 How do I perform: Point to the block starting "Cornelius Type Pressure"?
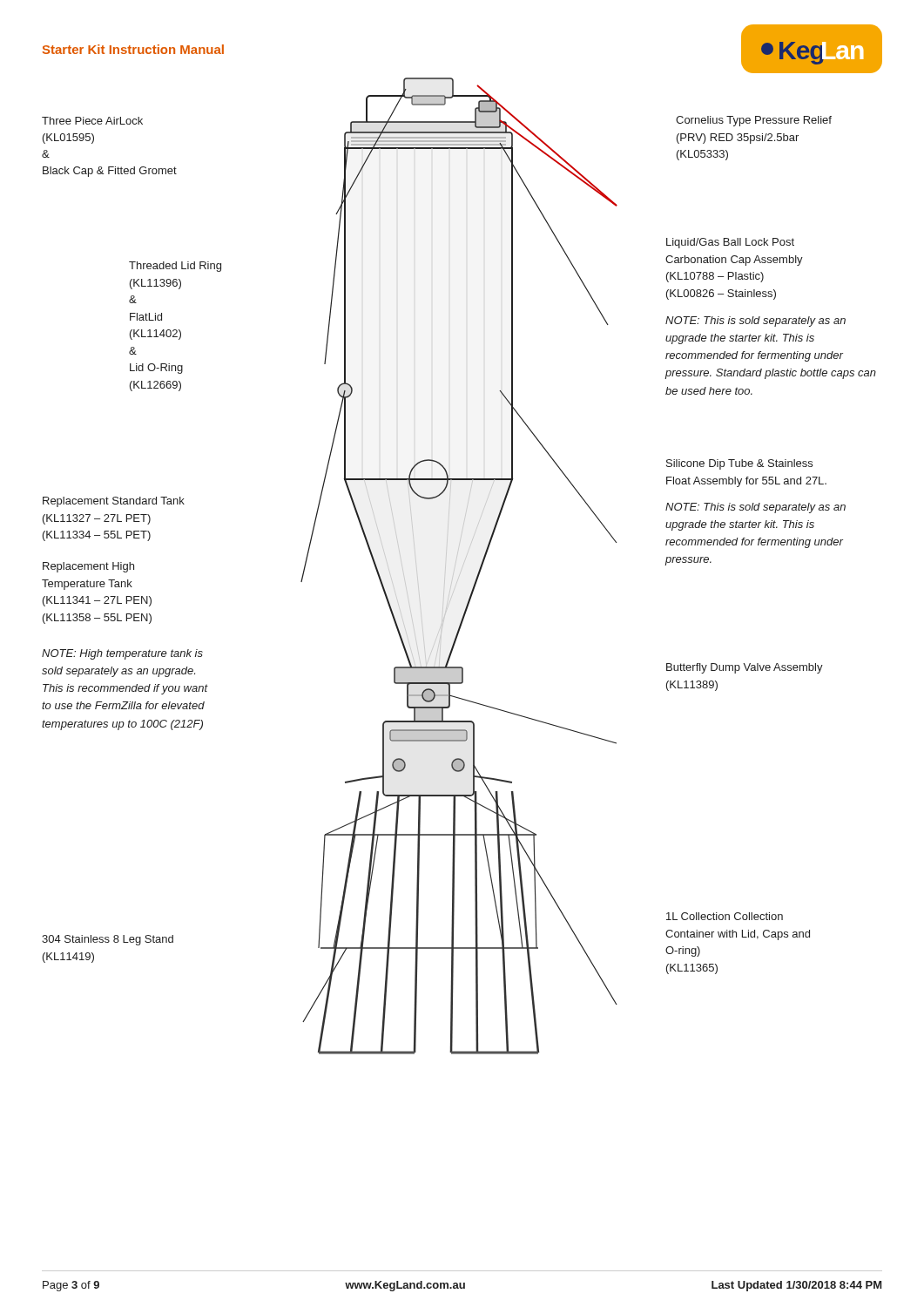point(754,137)
